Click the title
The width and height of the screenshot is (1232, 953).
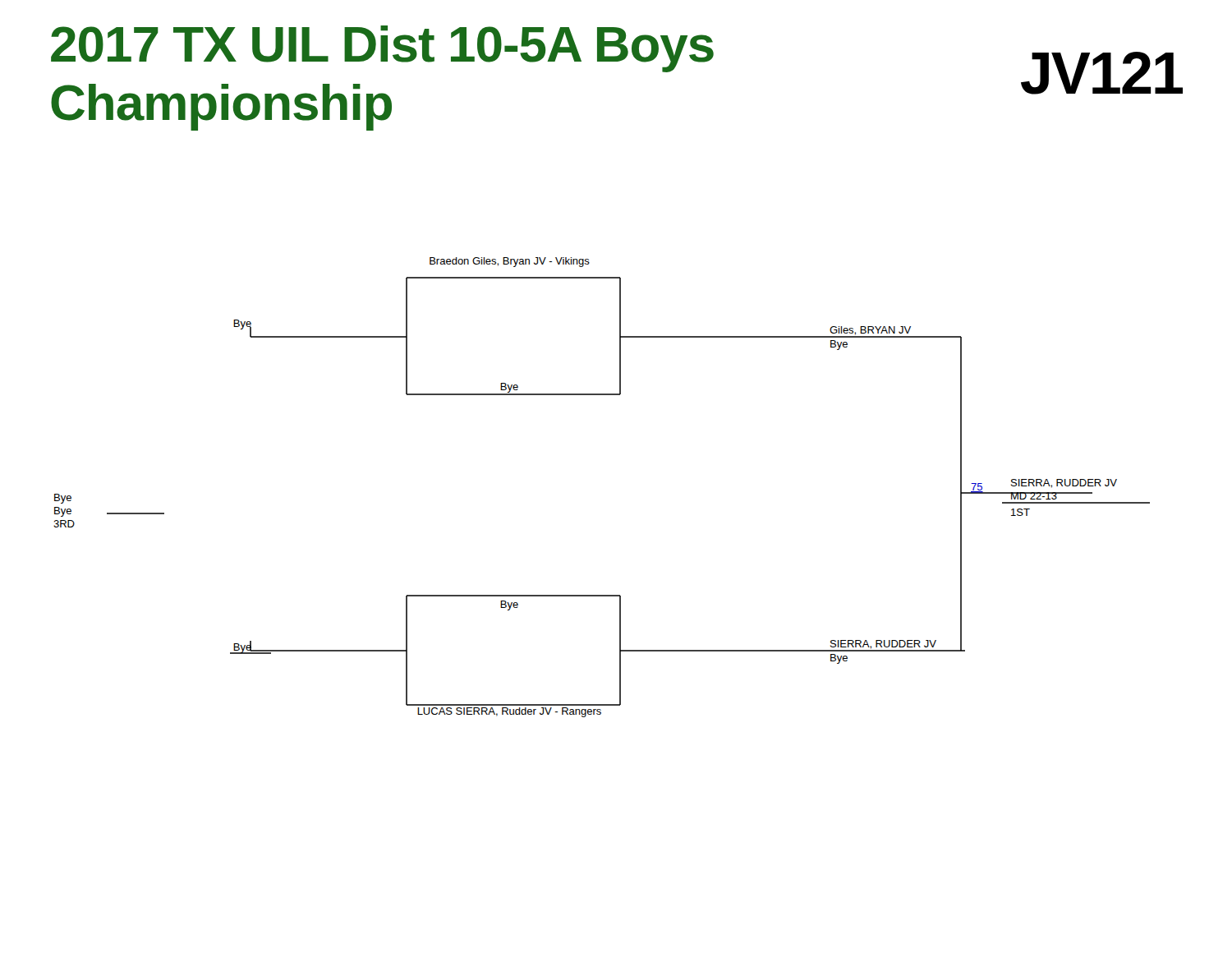tap(616, 73)
